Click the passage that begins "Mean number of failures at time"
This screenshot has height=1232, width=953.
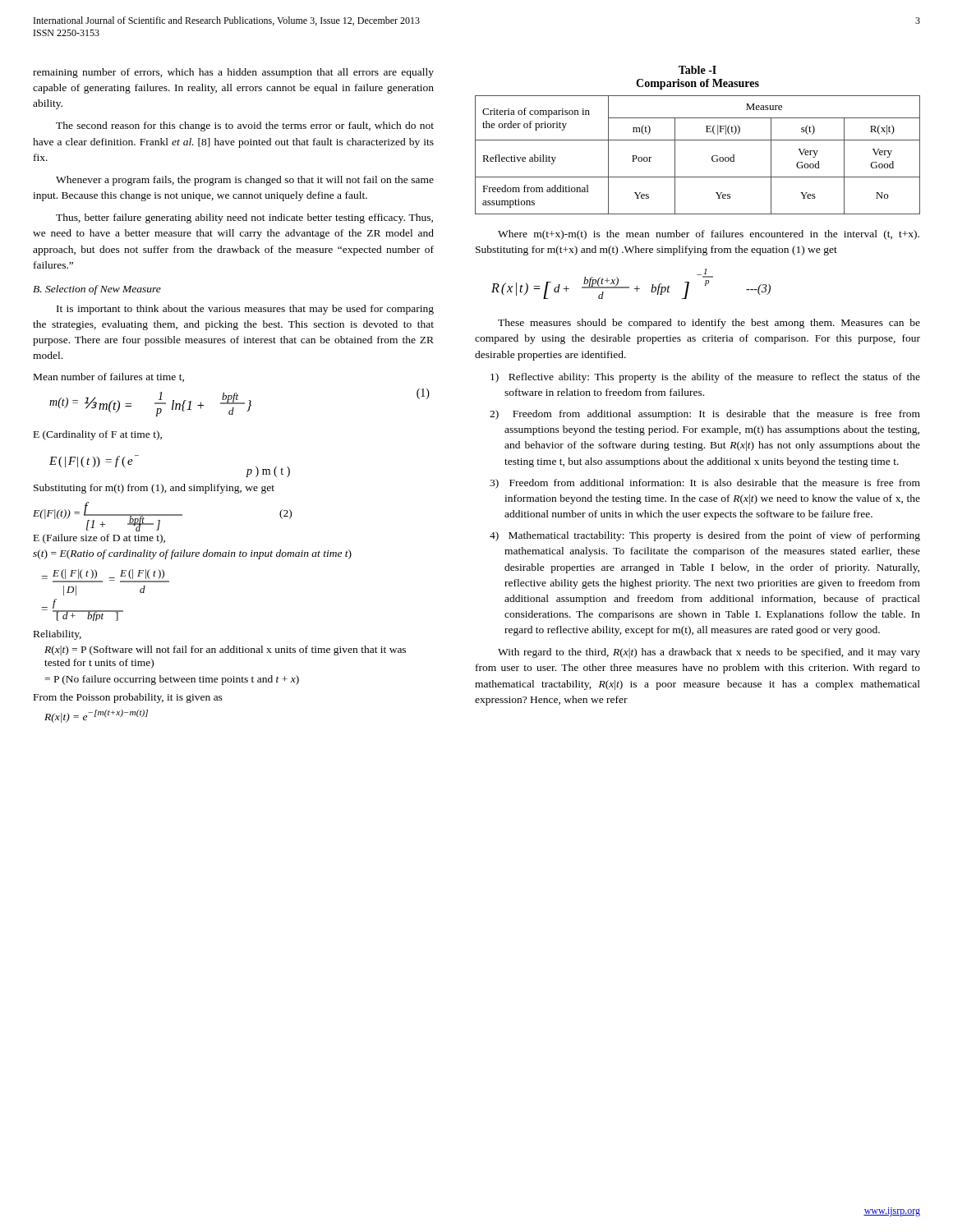tap(109, 376)
